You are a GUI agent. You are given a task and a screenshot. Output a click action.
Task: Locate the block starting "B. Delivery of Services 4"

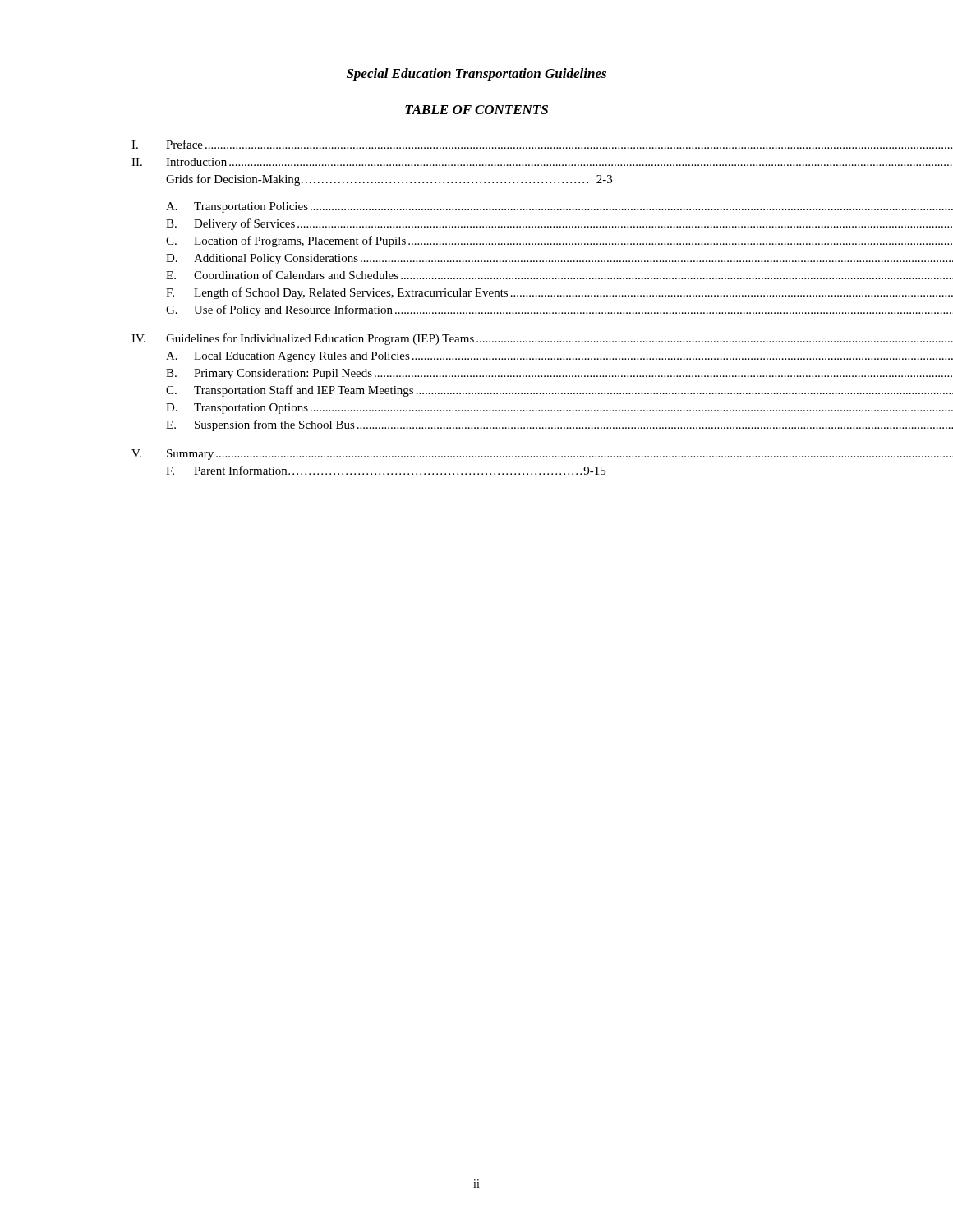click(x=494, y=224)
